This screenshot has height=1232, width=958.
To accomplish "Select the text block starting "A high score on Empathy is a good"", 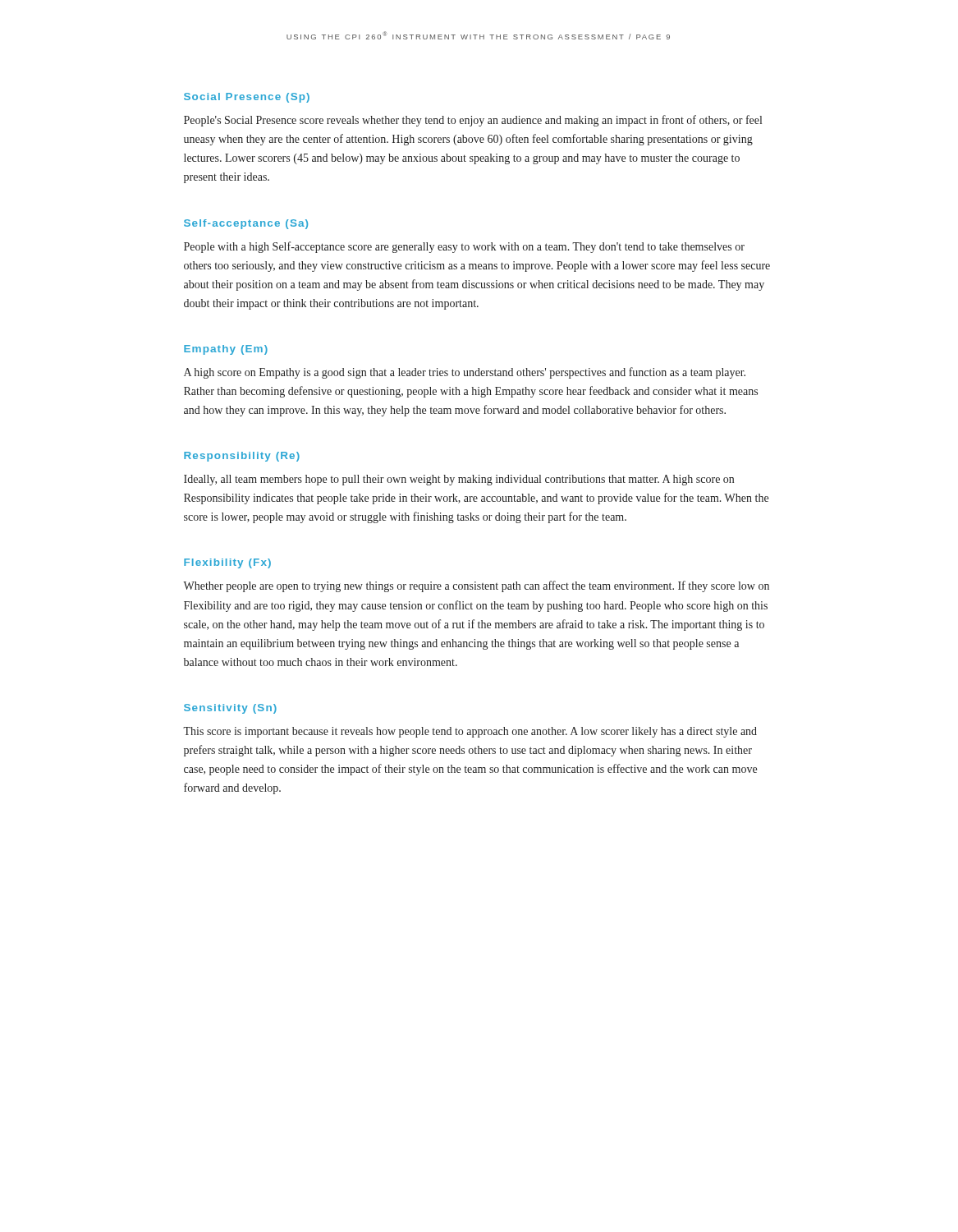I will coord(471,391).
